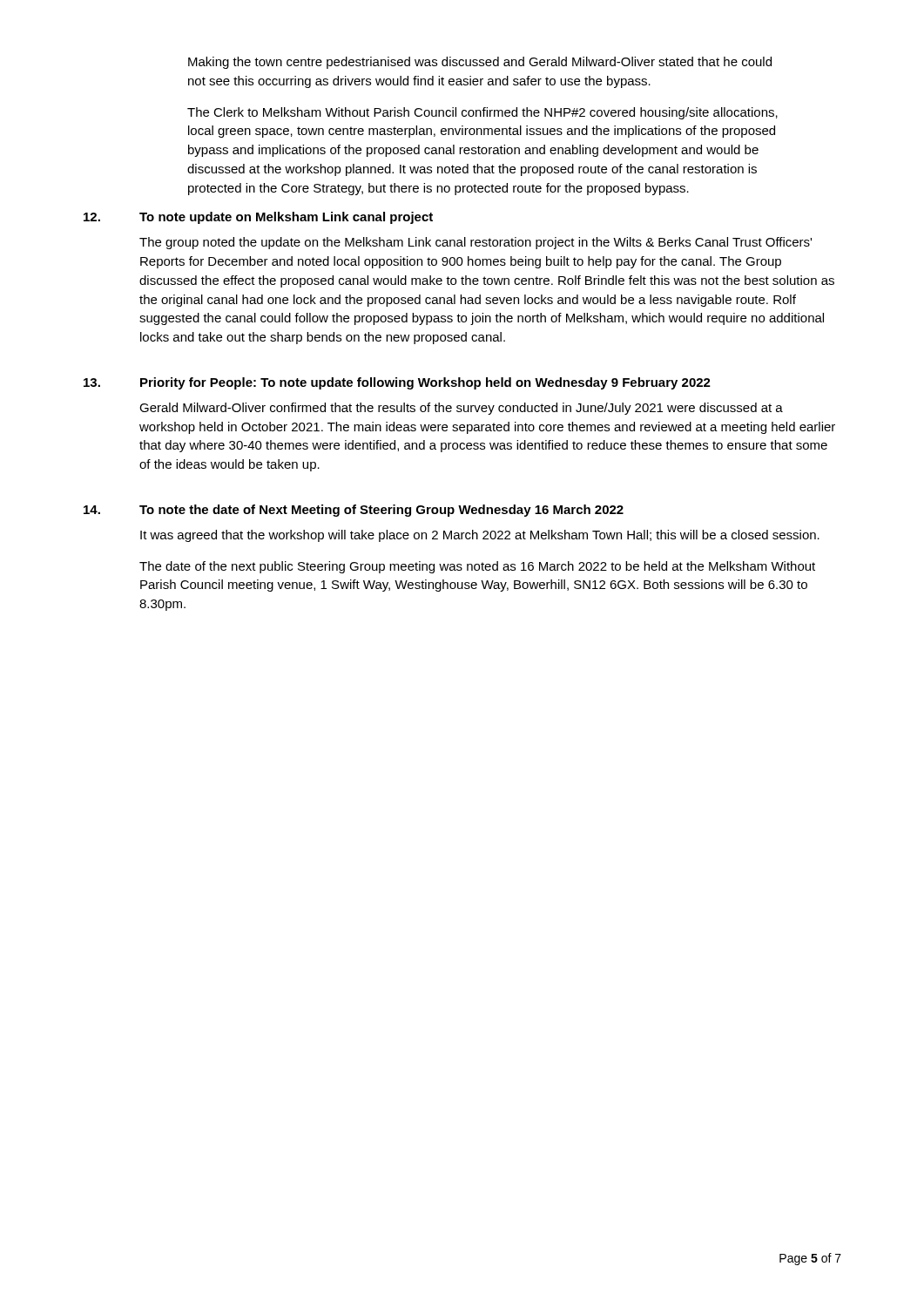The height and width of the screenshot is (1307, 924).
Task: Where is the passage that starts "It was agreed that the workshop will"?
Action: (x=490, y=569)
